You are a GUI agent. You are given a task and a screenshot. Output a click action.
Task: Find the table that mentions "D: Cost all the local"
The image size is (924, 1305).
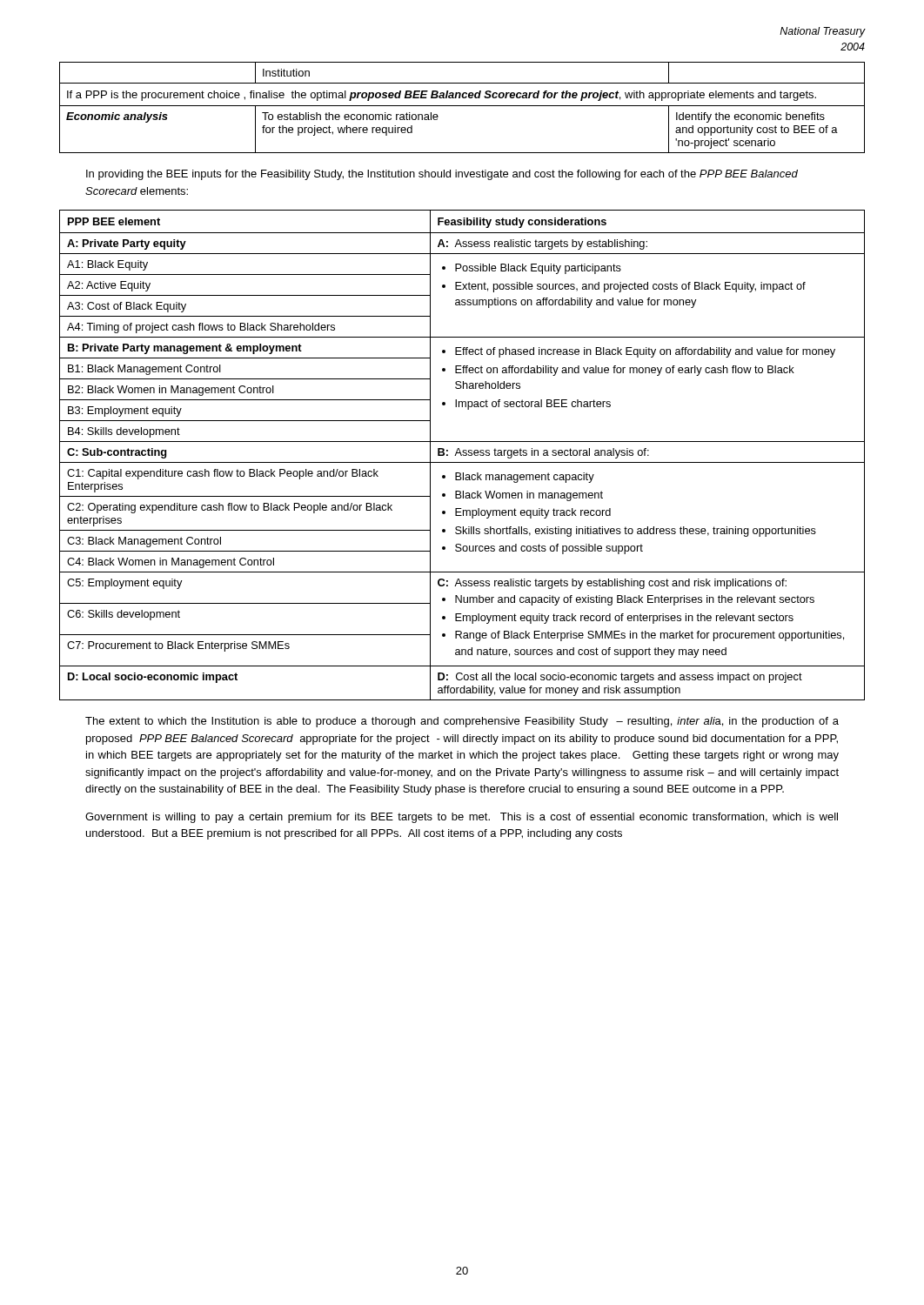coord(462,455)
